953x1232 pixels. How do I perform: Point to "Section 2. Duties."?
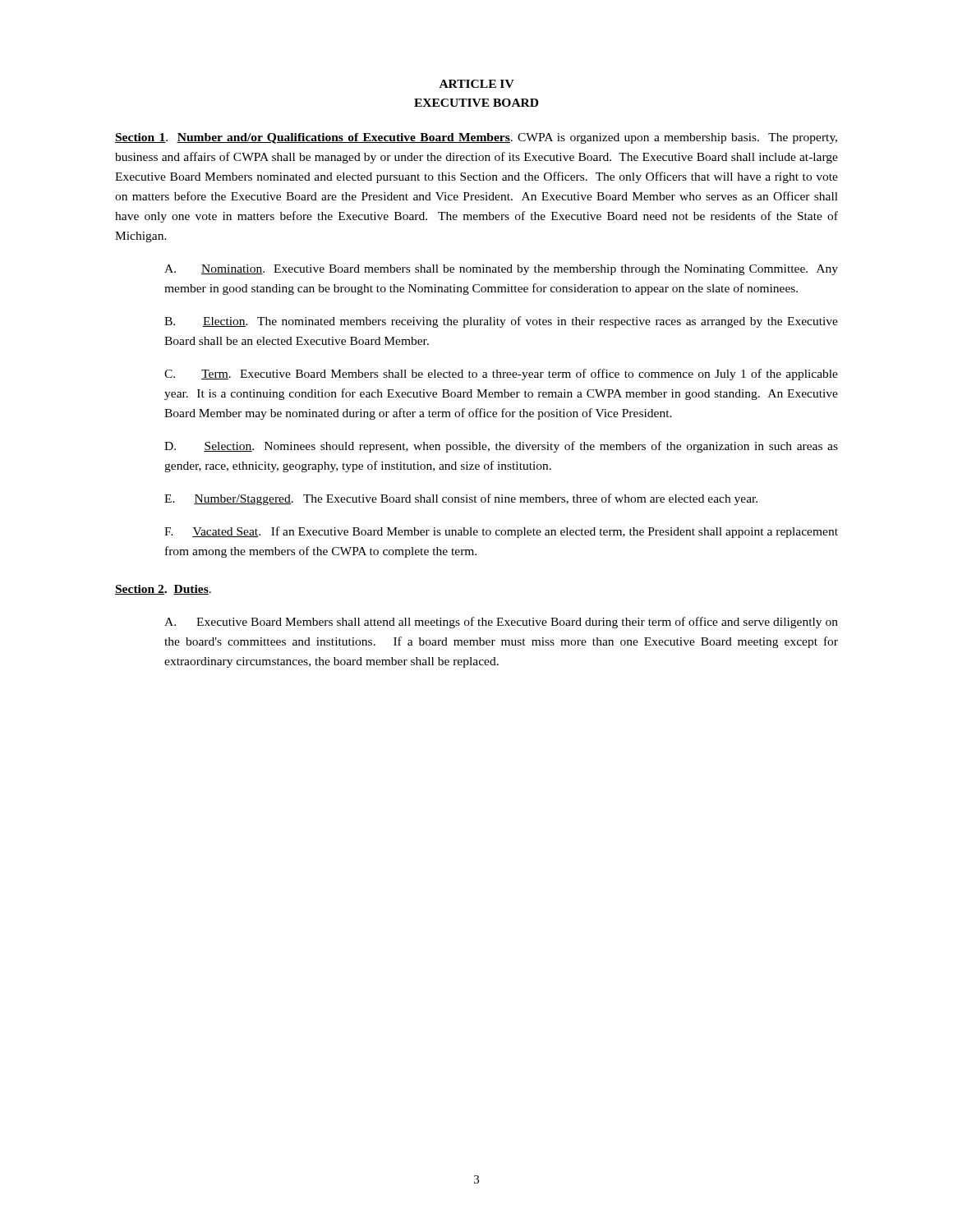[163, 588]
